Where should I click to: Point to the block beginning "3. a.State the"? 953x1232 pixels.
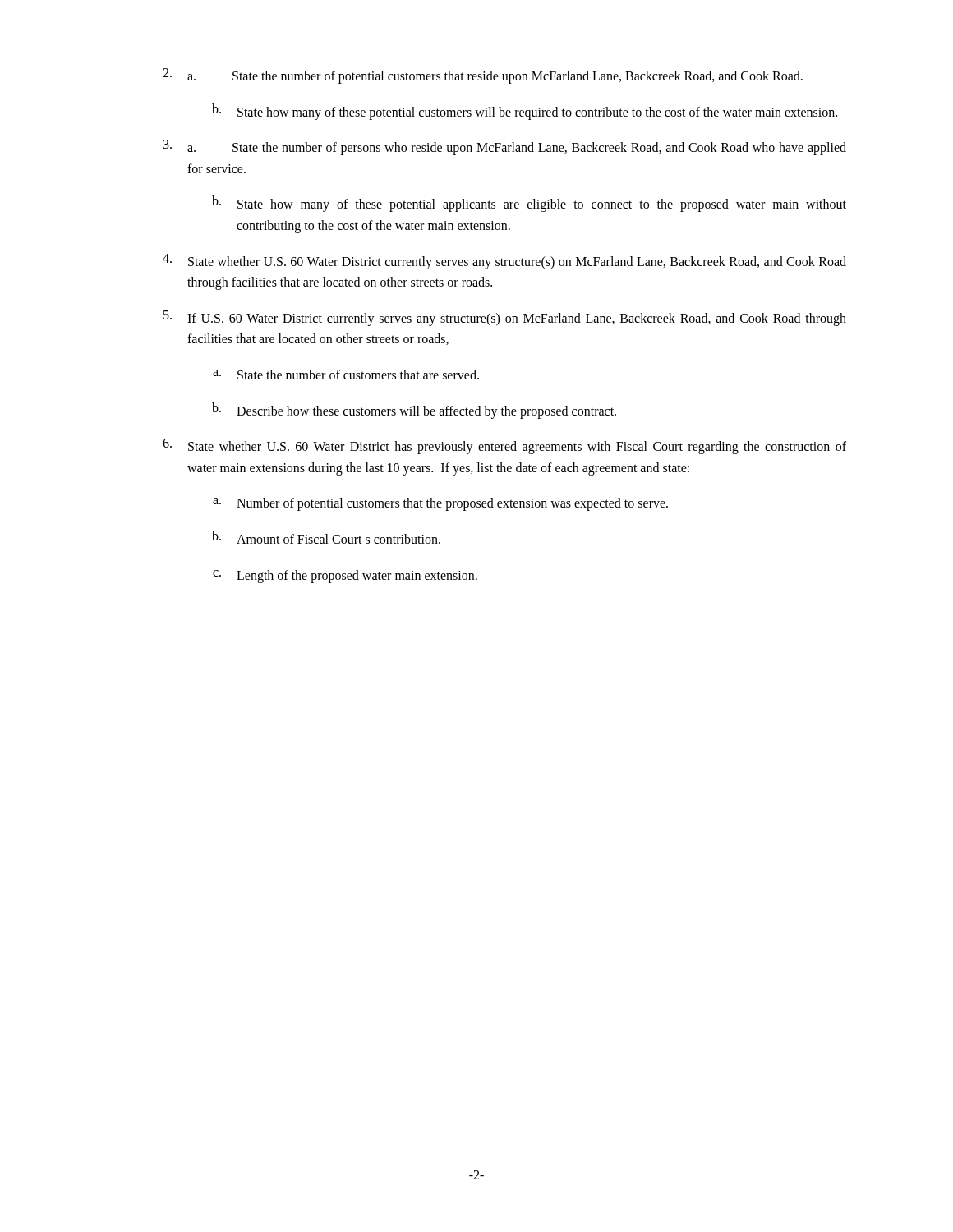(x=476, y=158)
